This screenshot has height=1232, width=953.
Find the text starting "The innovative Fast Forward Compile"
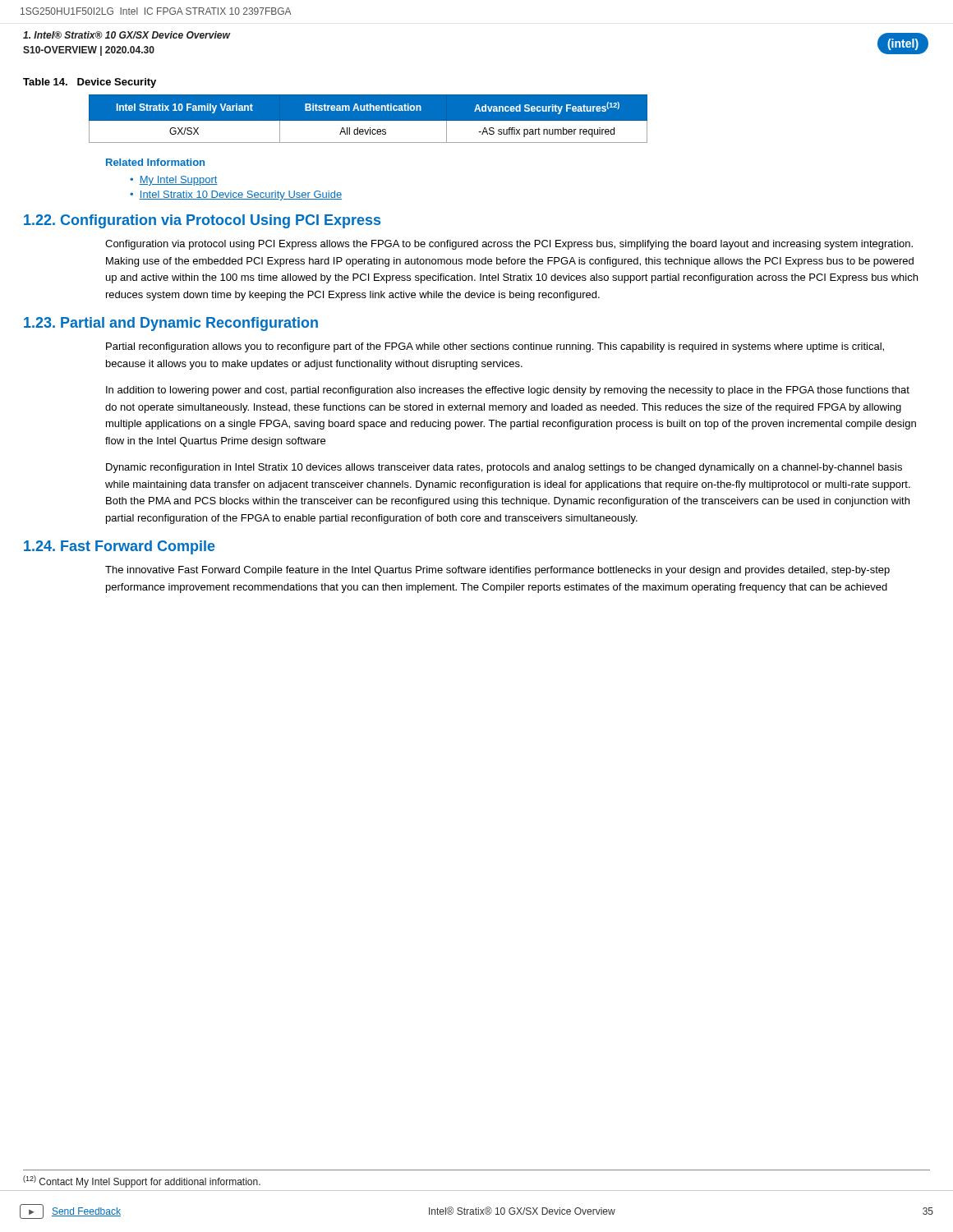[498, 578]
